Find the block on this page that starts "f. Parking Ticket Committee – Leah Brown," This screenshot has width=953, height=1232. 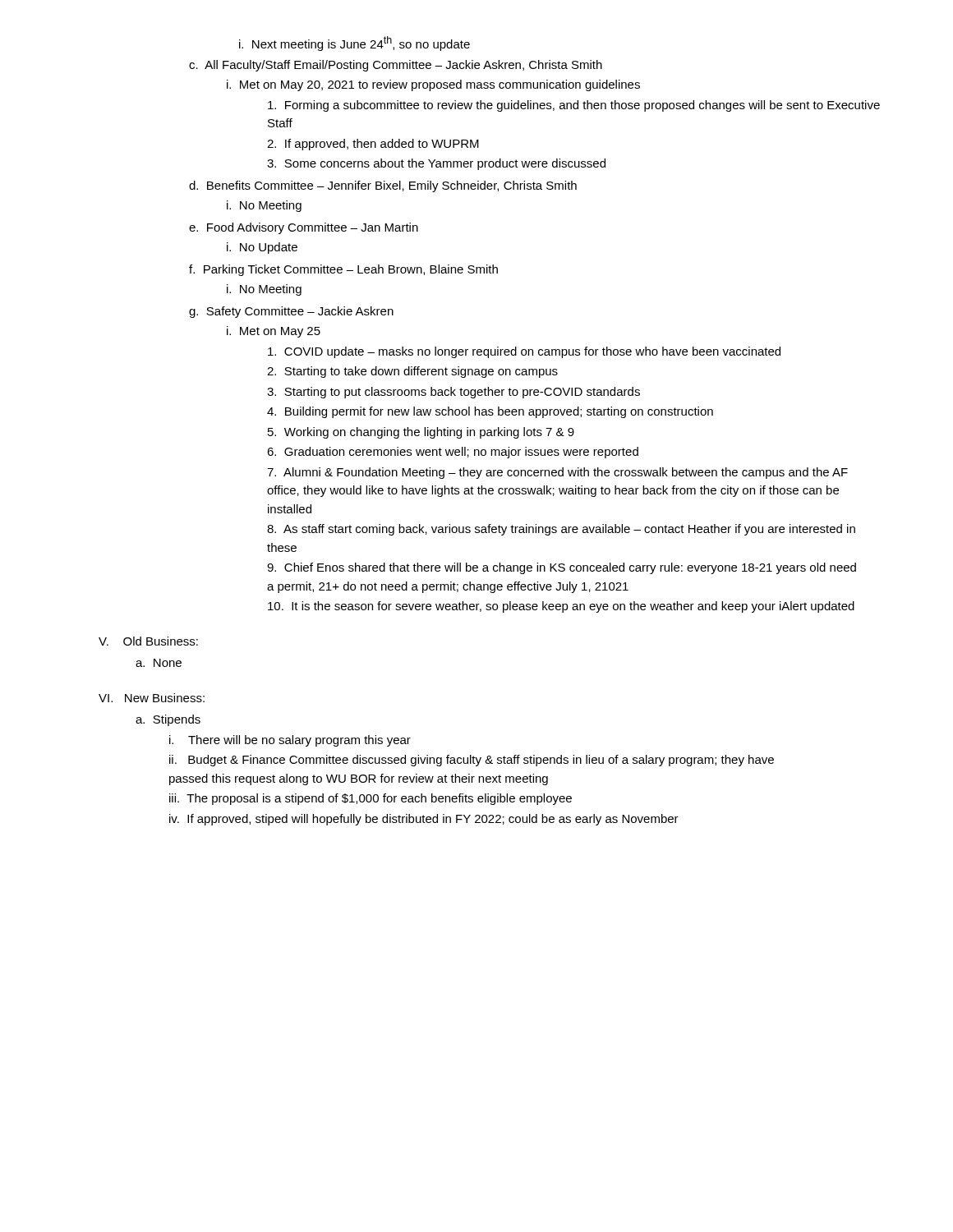(x=344, y=269)
